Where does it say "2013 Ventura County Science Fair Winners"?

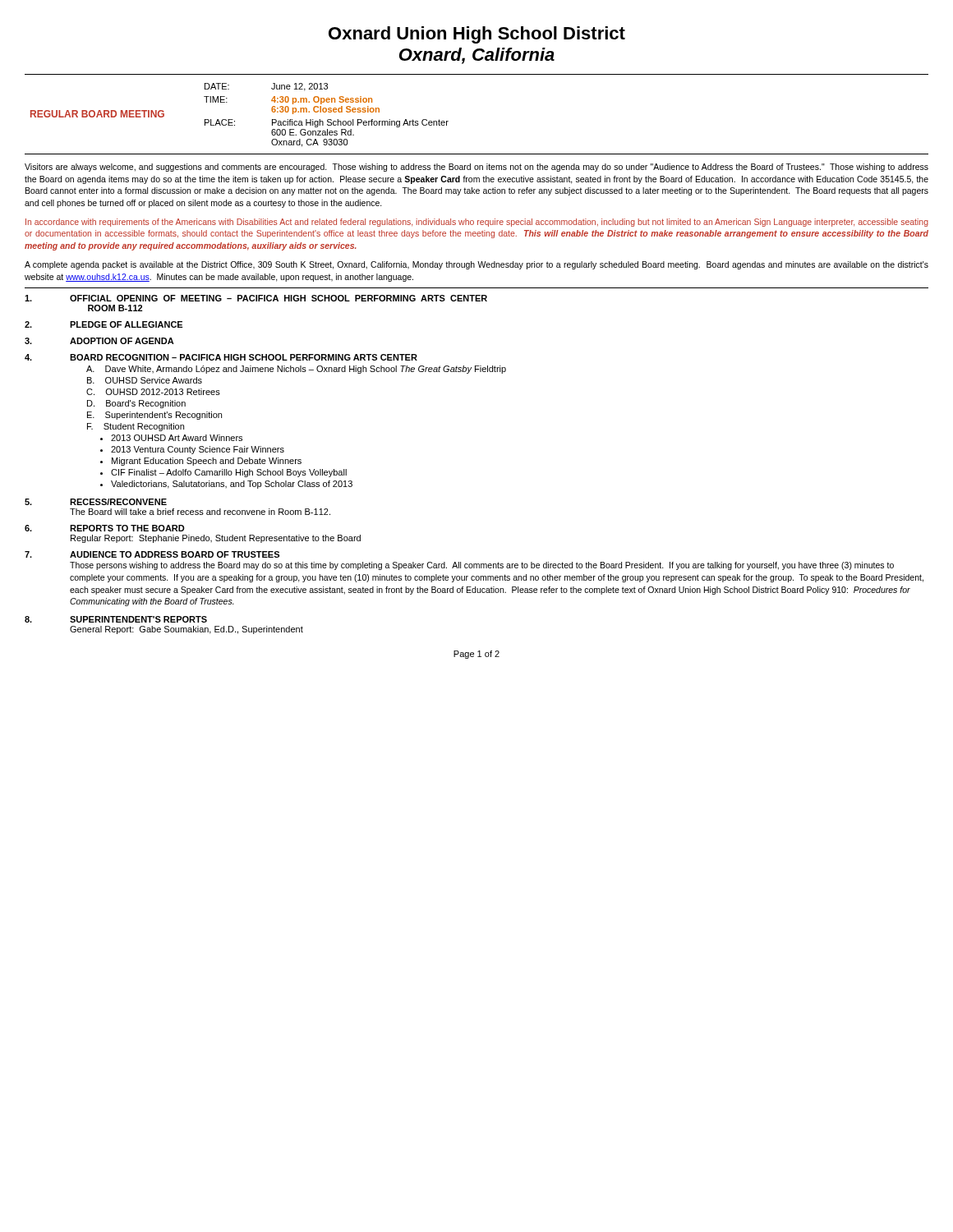198,450
